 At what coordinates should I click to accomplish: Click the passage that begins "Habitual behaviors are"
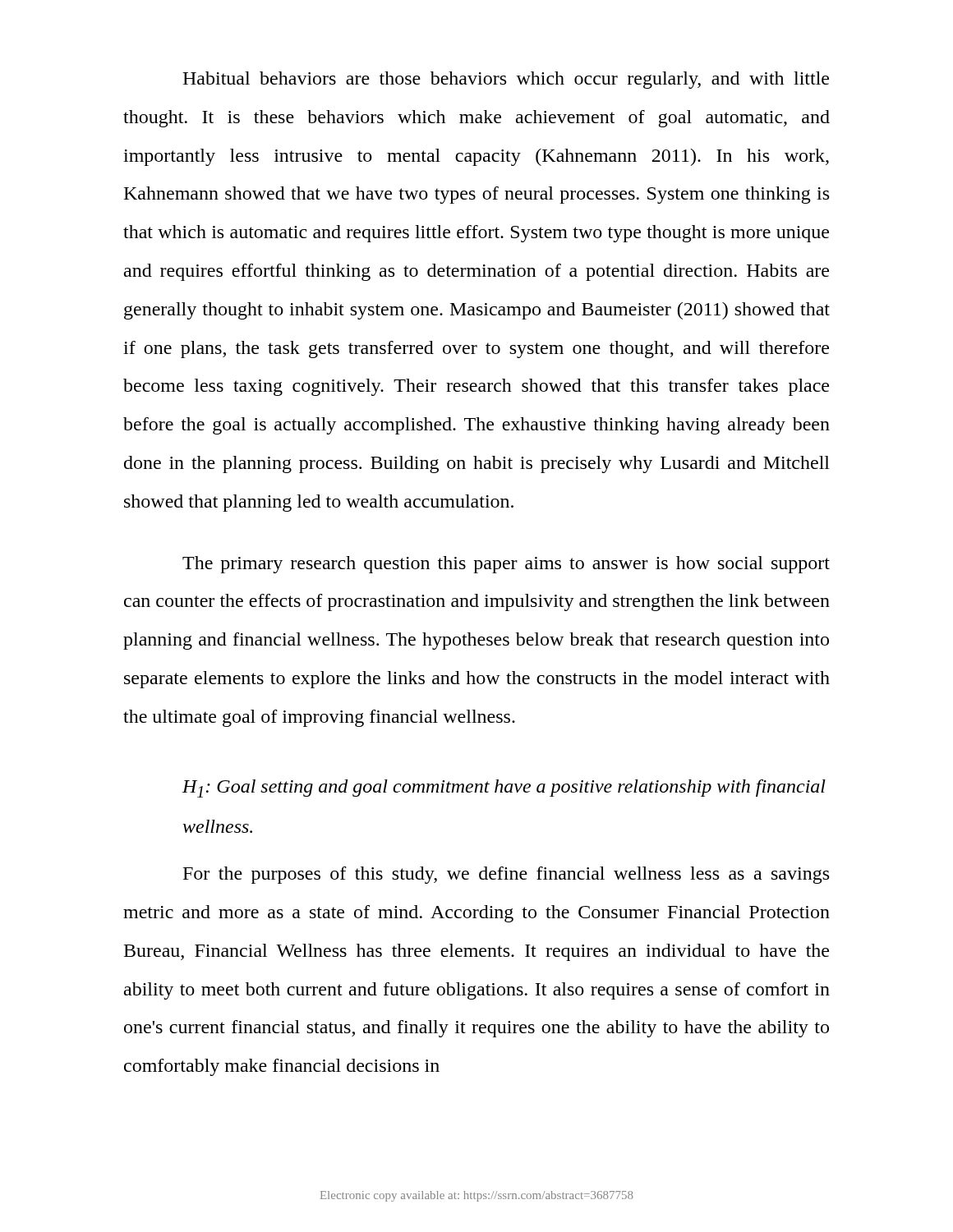(x=506, y=80)
